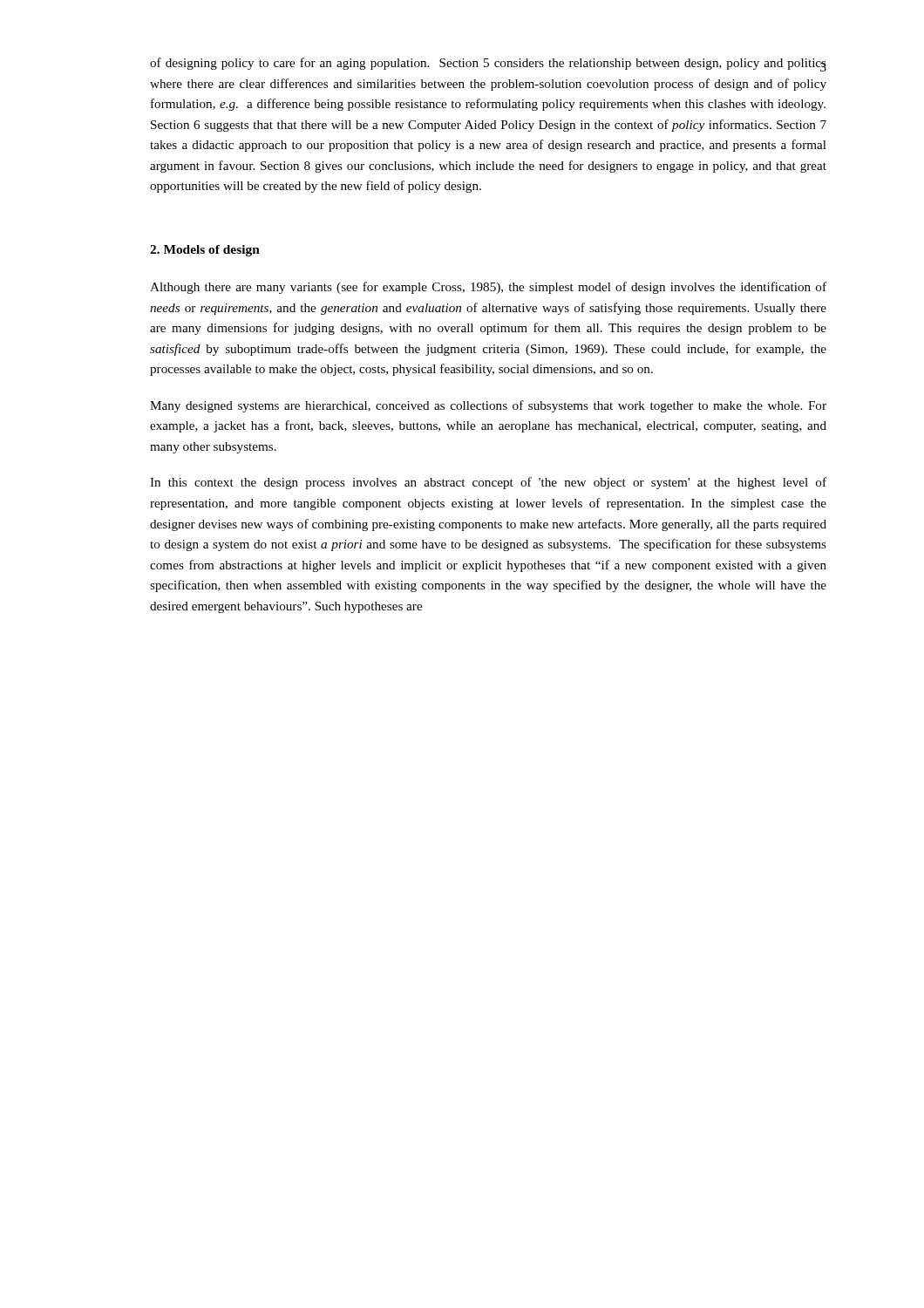This screenshot has height=1308, width=924.
Task: Locate the block of text that opens with "Many designed systems are hierarchical, conceived as collections"
Action: click(488, 425)
